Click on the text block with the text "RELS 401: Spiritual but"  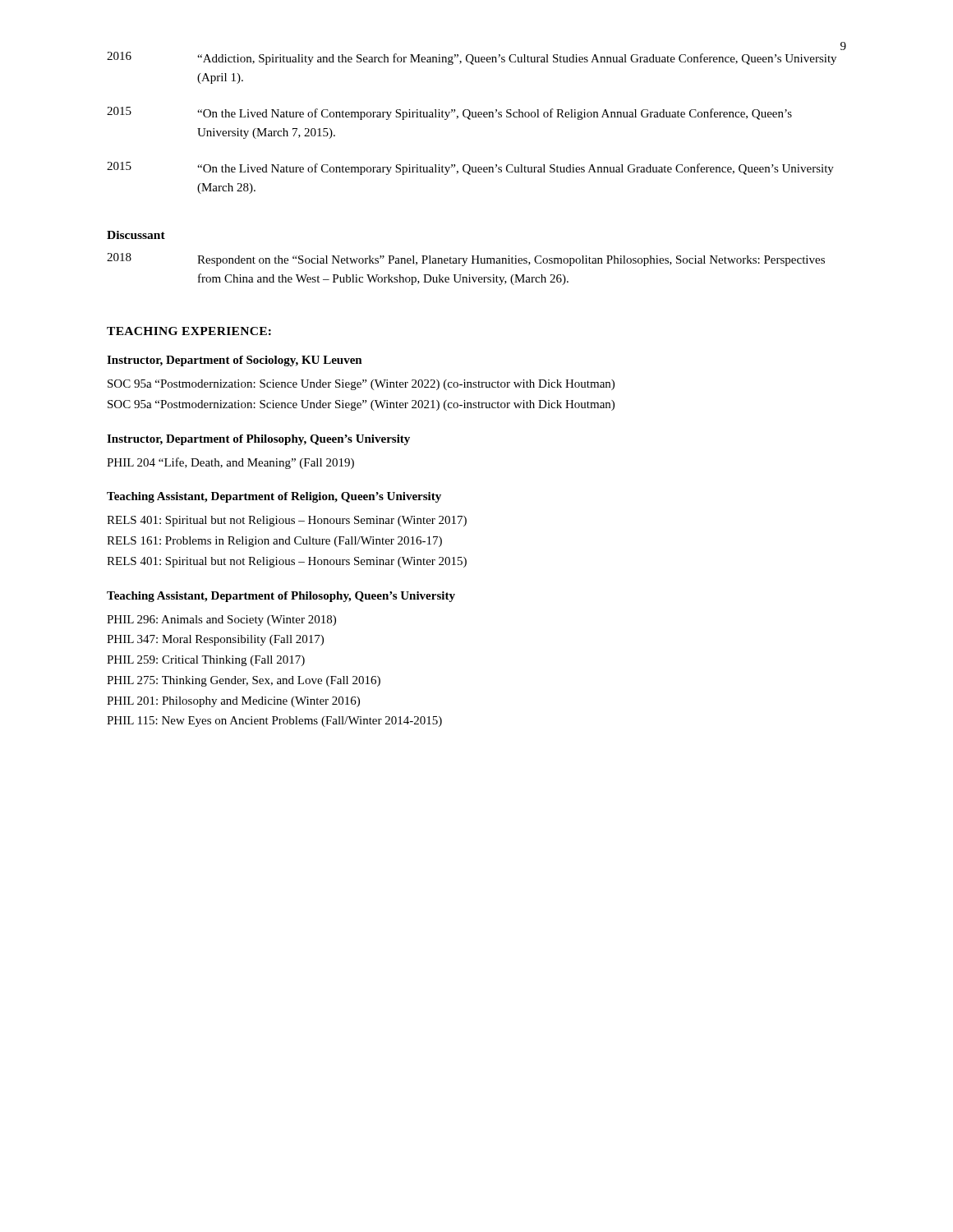coord(287,521)
